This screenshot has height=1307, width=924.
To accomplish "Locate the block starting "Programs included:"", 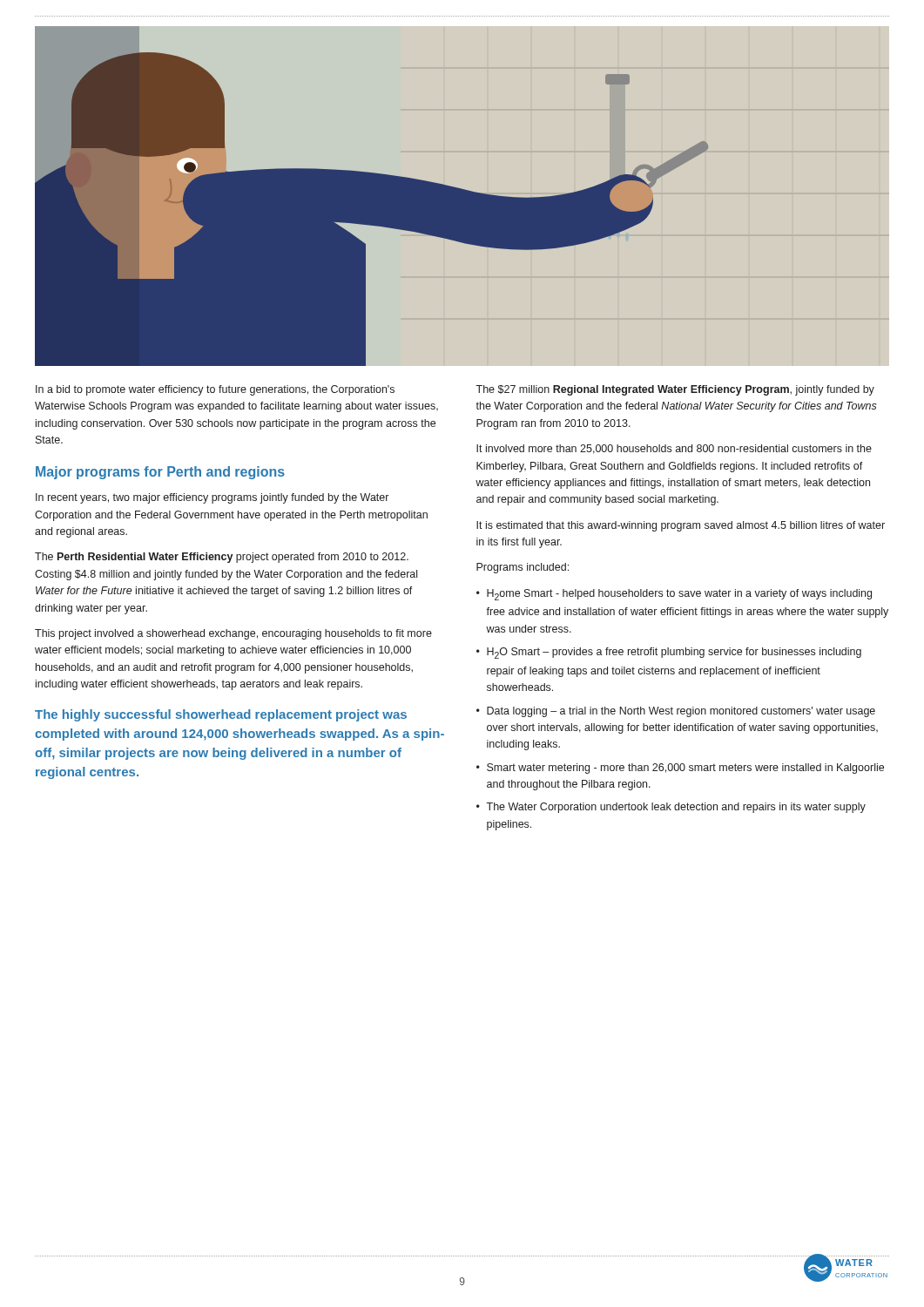I will click(x=523, y=568).
